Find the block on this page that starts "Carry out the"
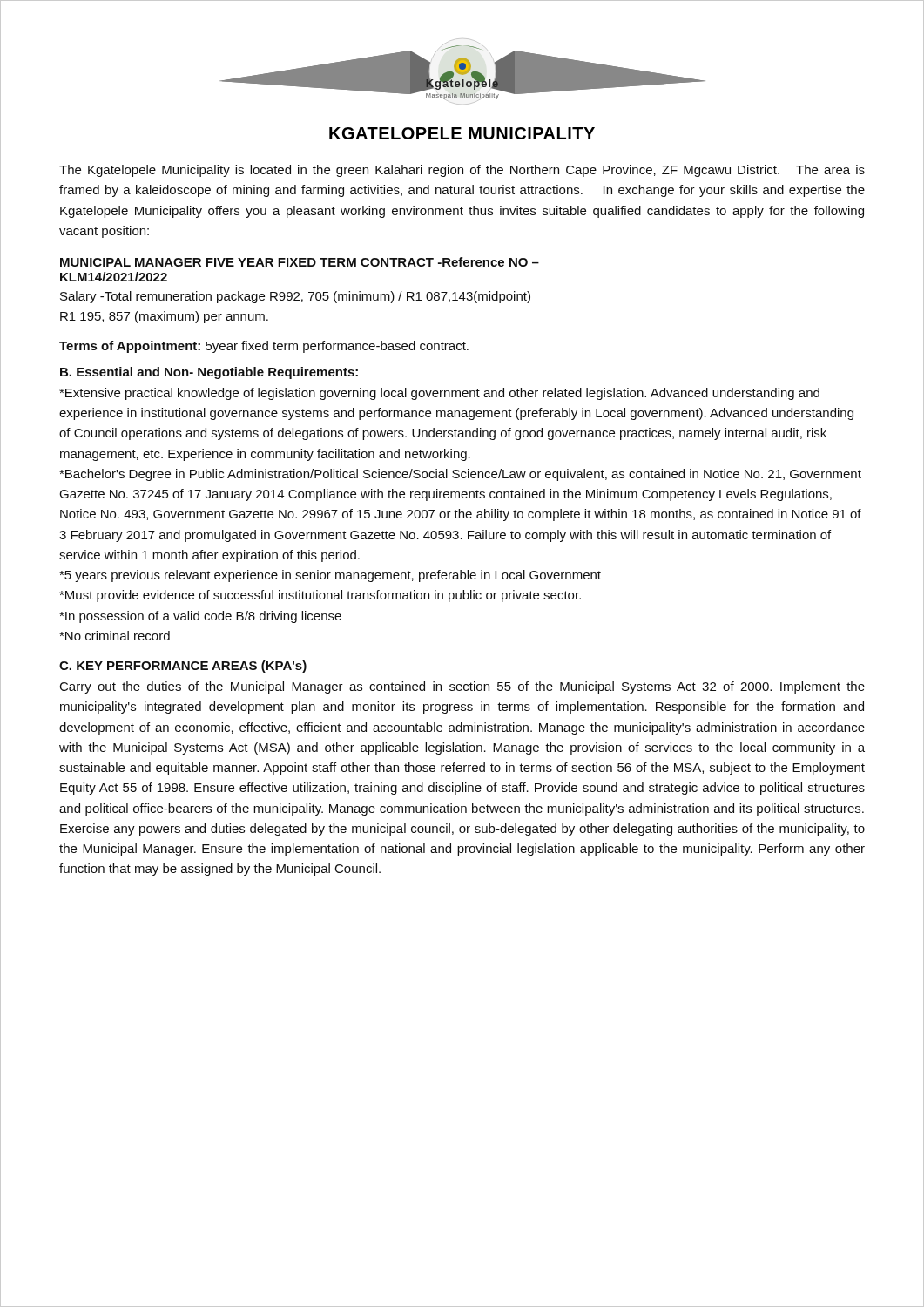The height and width of the screenshot is (1307, 924). (462, 777)
